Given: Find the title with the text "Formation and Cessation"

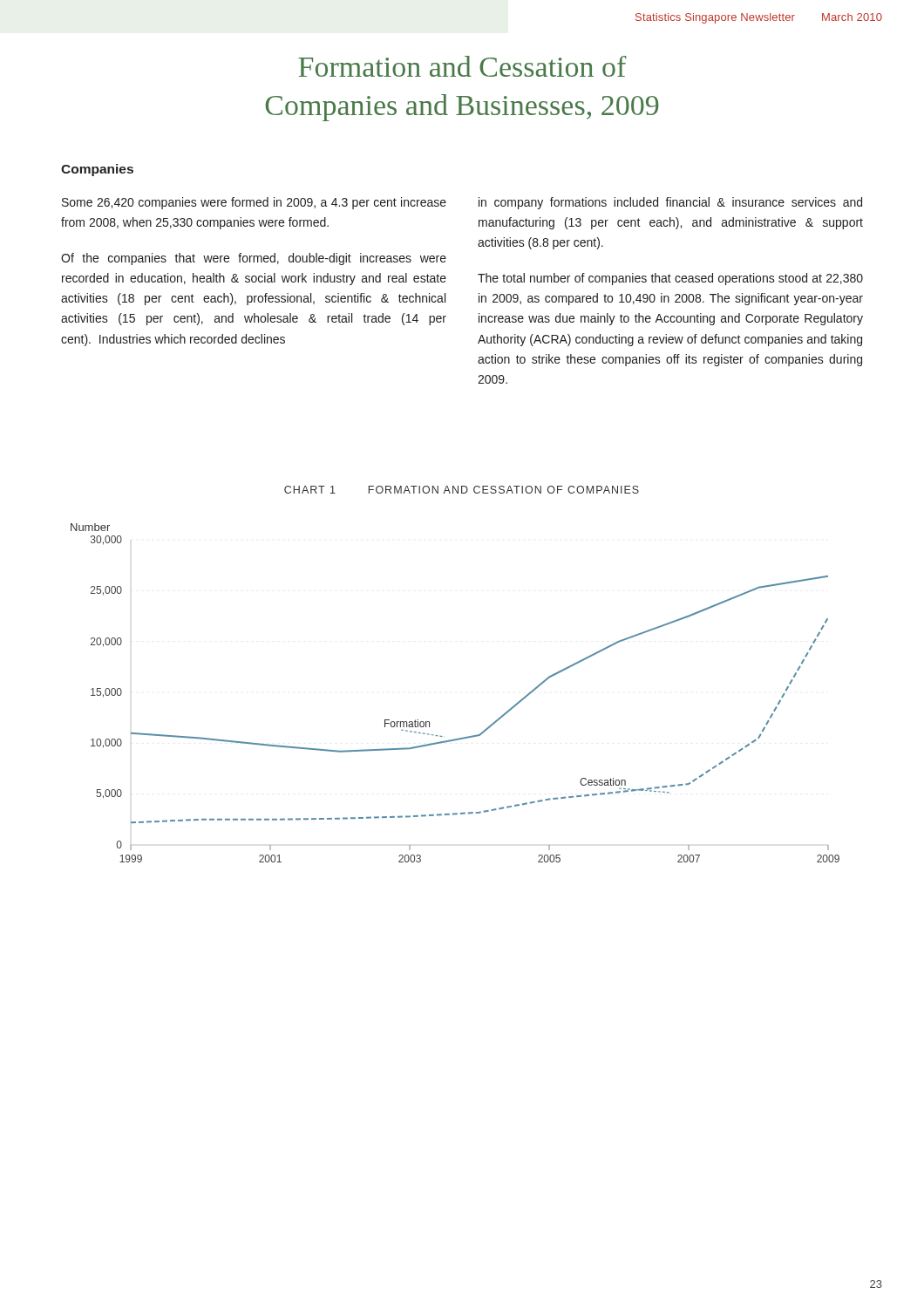Looking at the screenshot, I should [462, 87].
